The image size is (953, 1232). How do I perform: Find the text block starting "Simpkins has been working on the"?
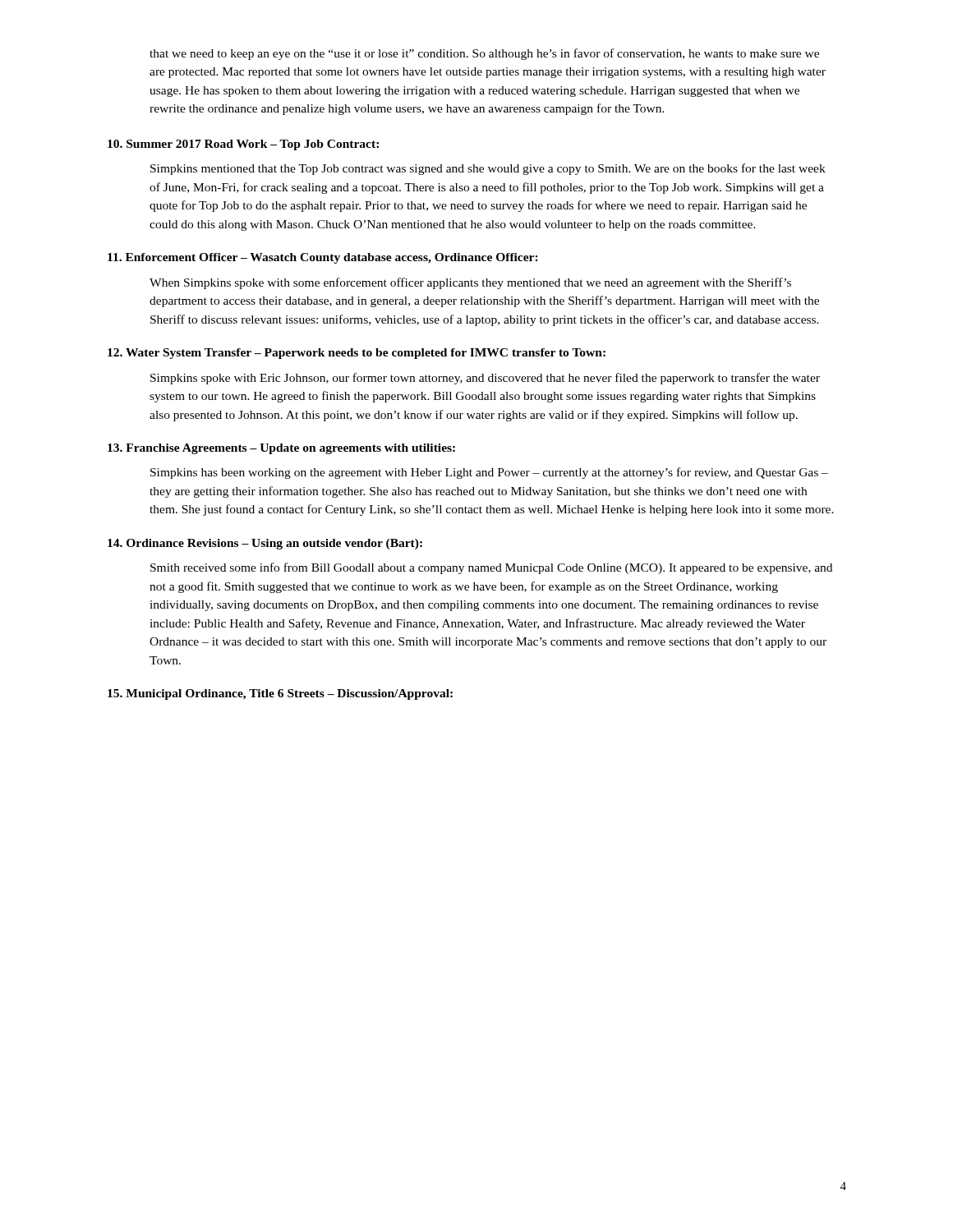point(494,491)
